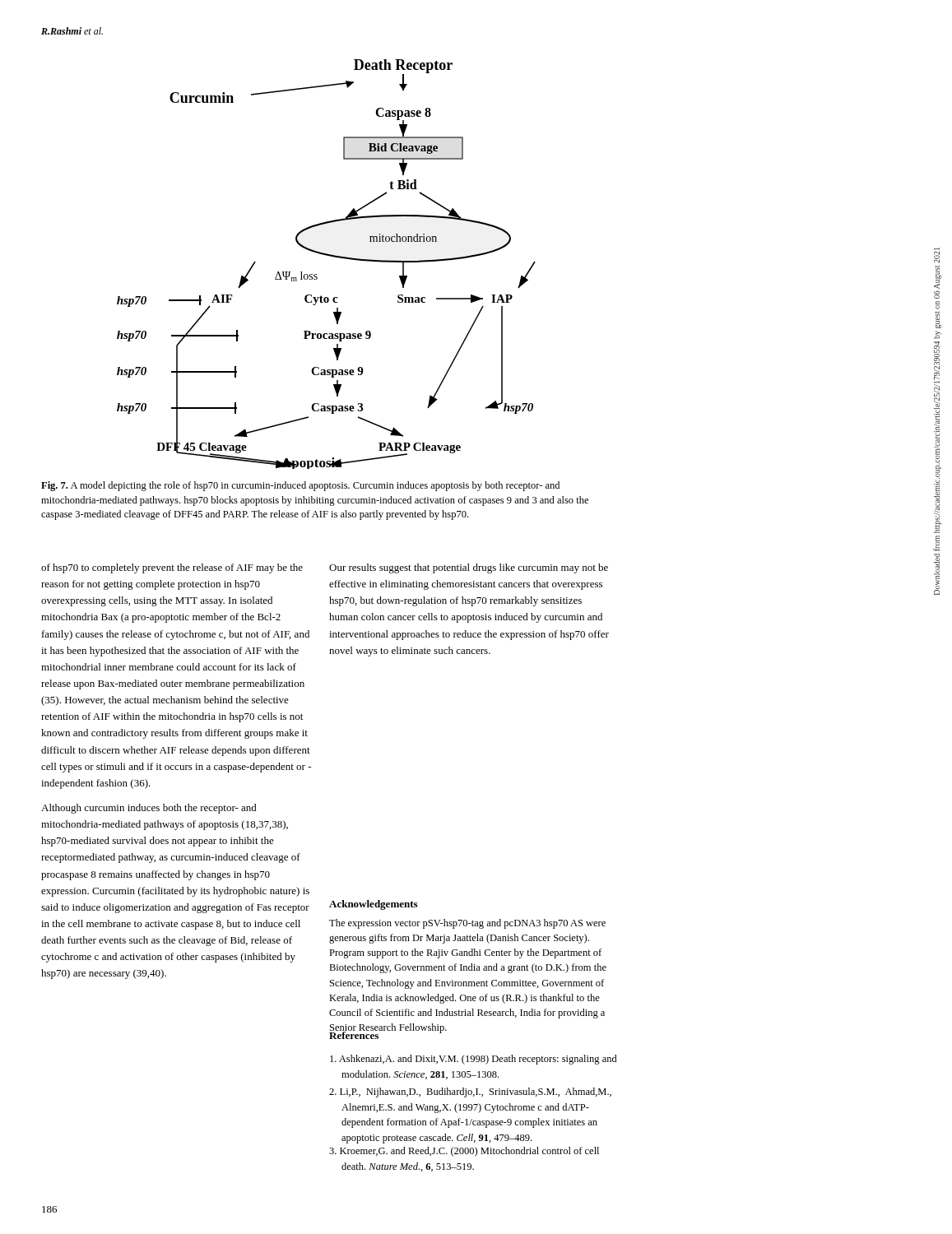Select the text block that says "Our results suggest that potential drugs like"
Viewport: 952px width, 1234px height.
tap(469, 609)
